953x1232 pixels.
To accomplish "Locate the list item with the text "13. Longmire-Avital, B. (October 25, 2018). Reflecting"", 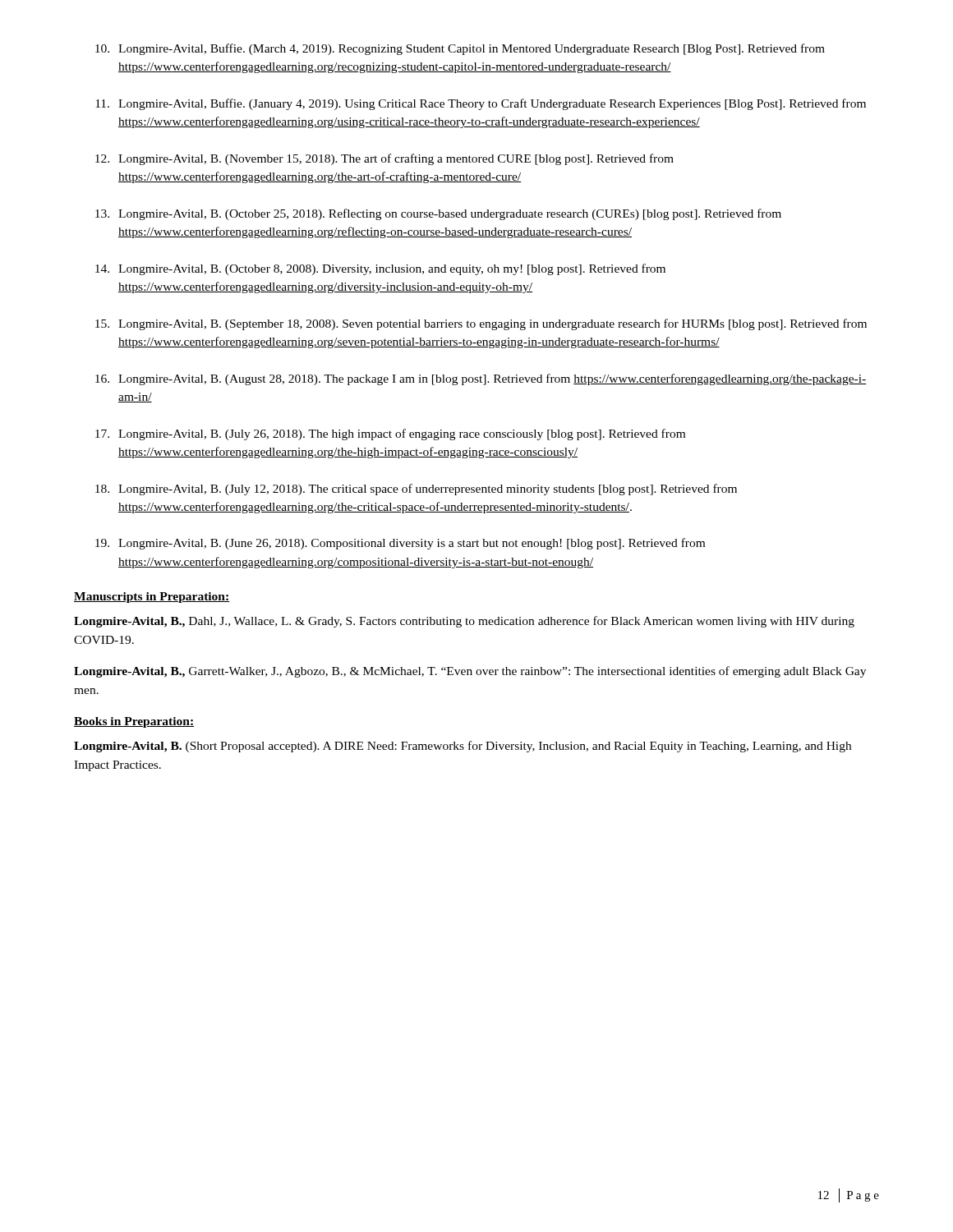I will (x=476, y=223).
